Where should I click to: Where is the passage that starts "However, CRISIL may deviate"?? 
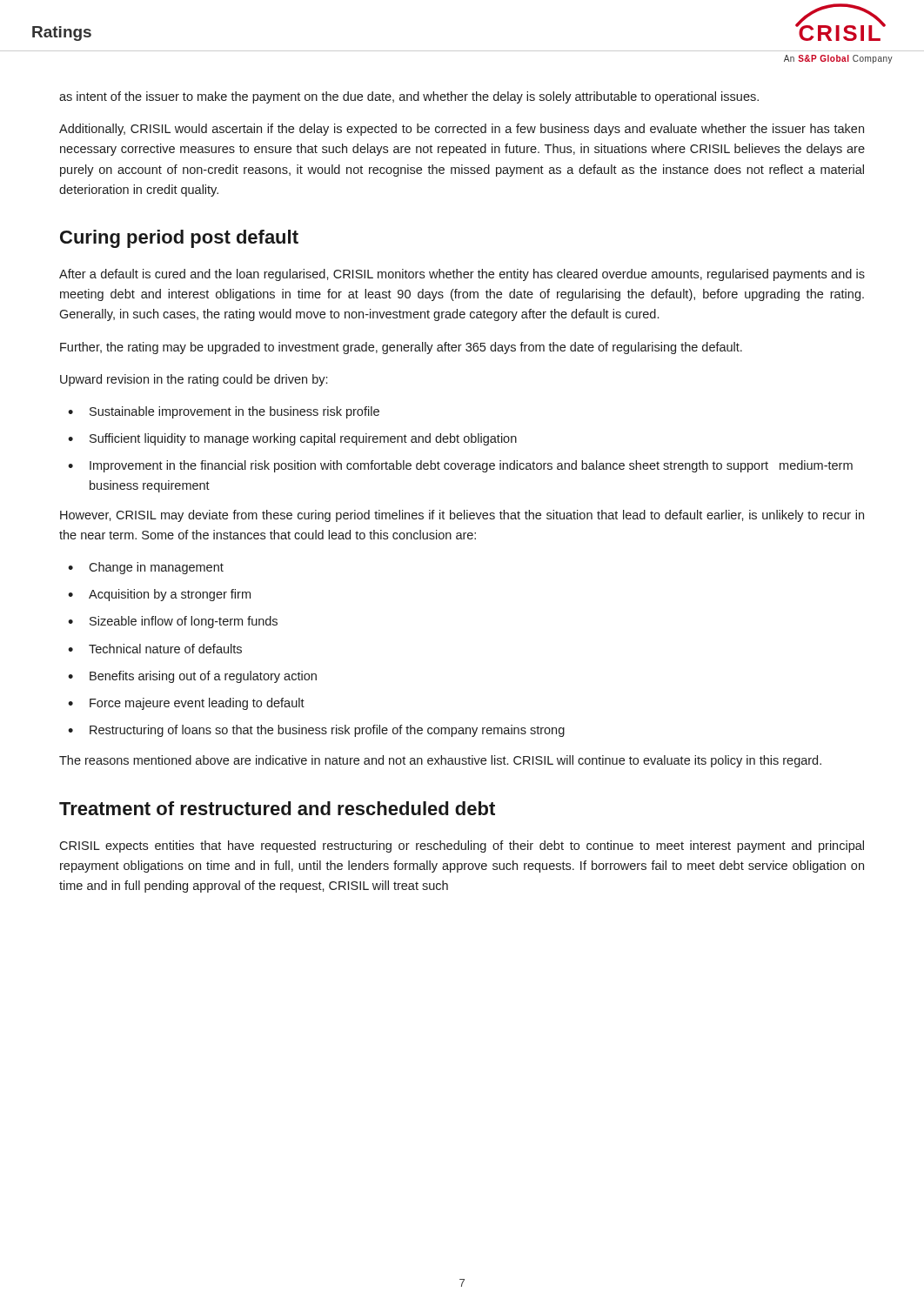[x=462, y=525]
